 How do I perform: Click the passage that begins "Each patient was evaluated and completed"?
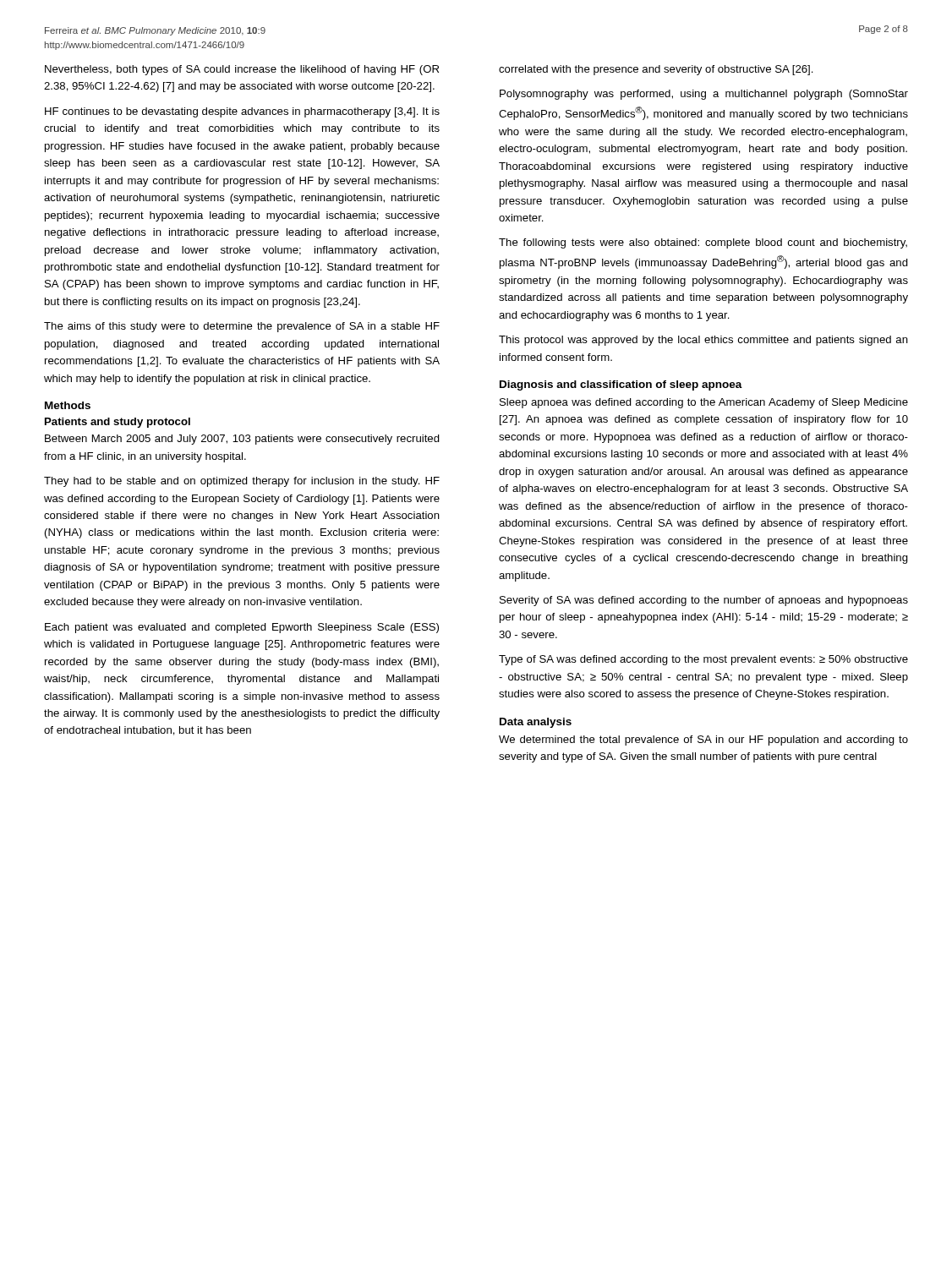[242, 679]
